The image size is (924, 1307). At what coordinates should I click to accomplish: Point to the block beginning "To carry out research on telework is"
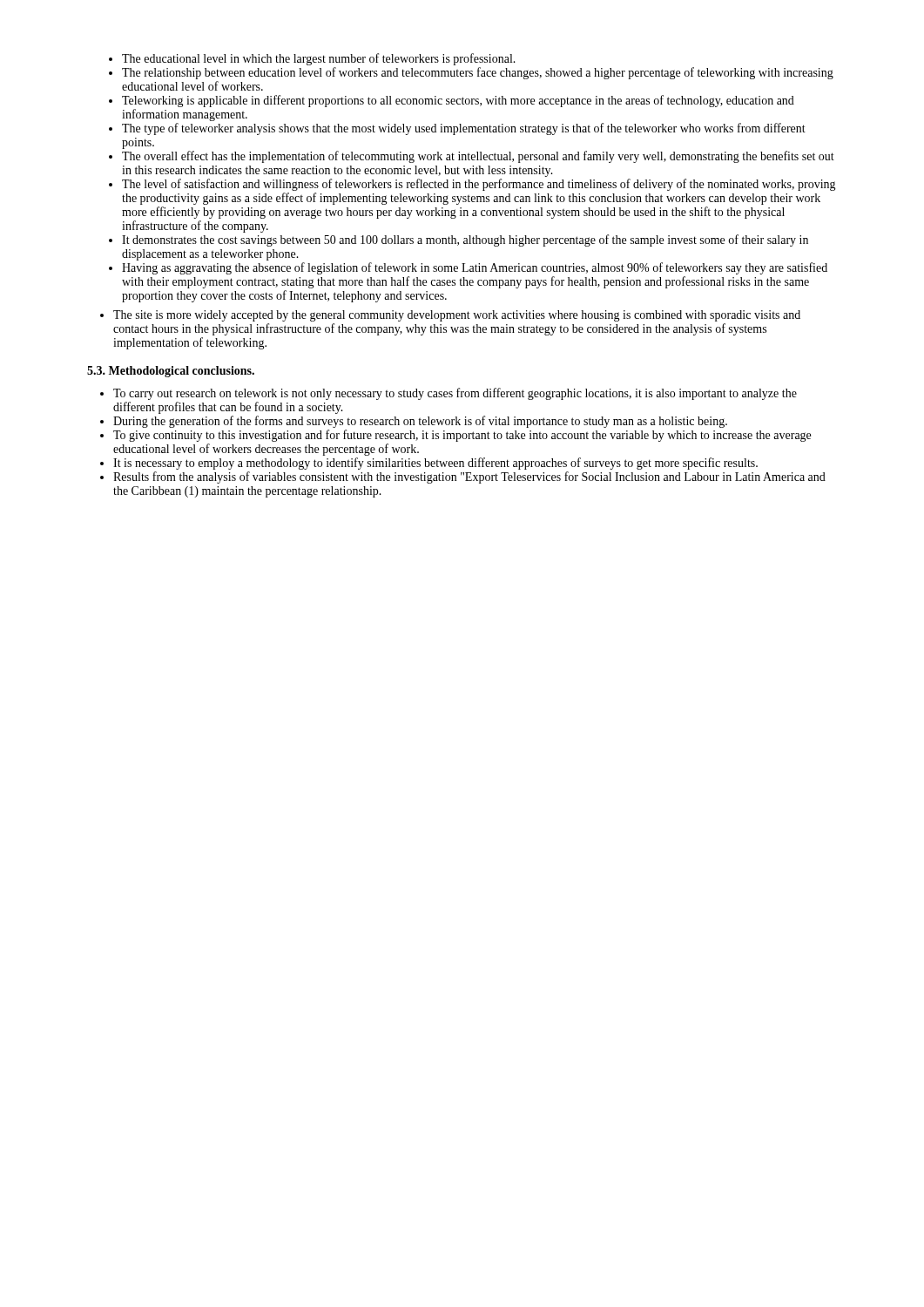coord(475,401)
